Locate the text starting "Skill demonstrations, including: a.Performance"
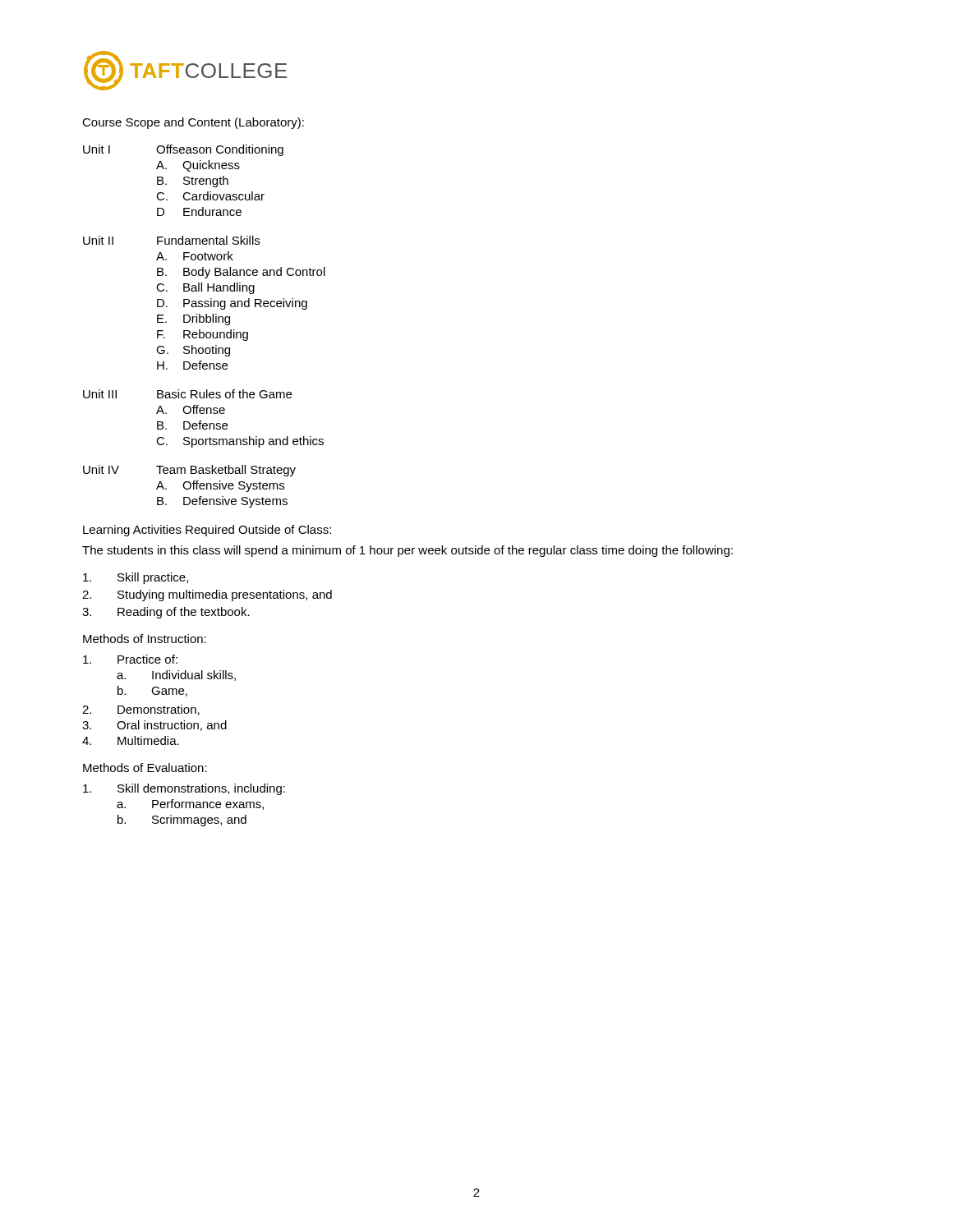Screen dimensions: 1232x953 coord(184,789)
